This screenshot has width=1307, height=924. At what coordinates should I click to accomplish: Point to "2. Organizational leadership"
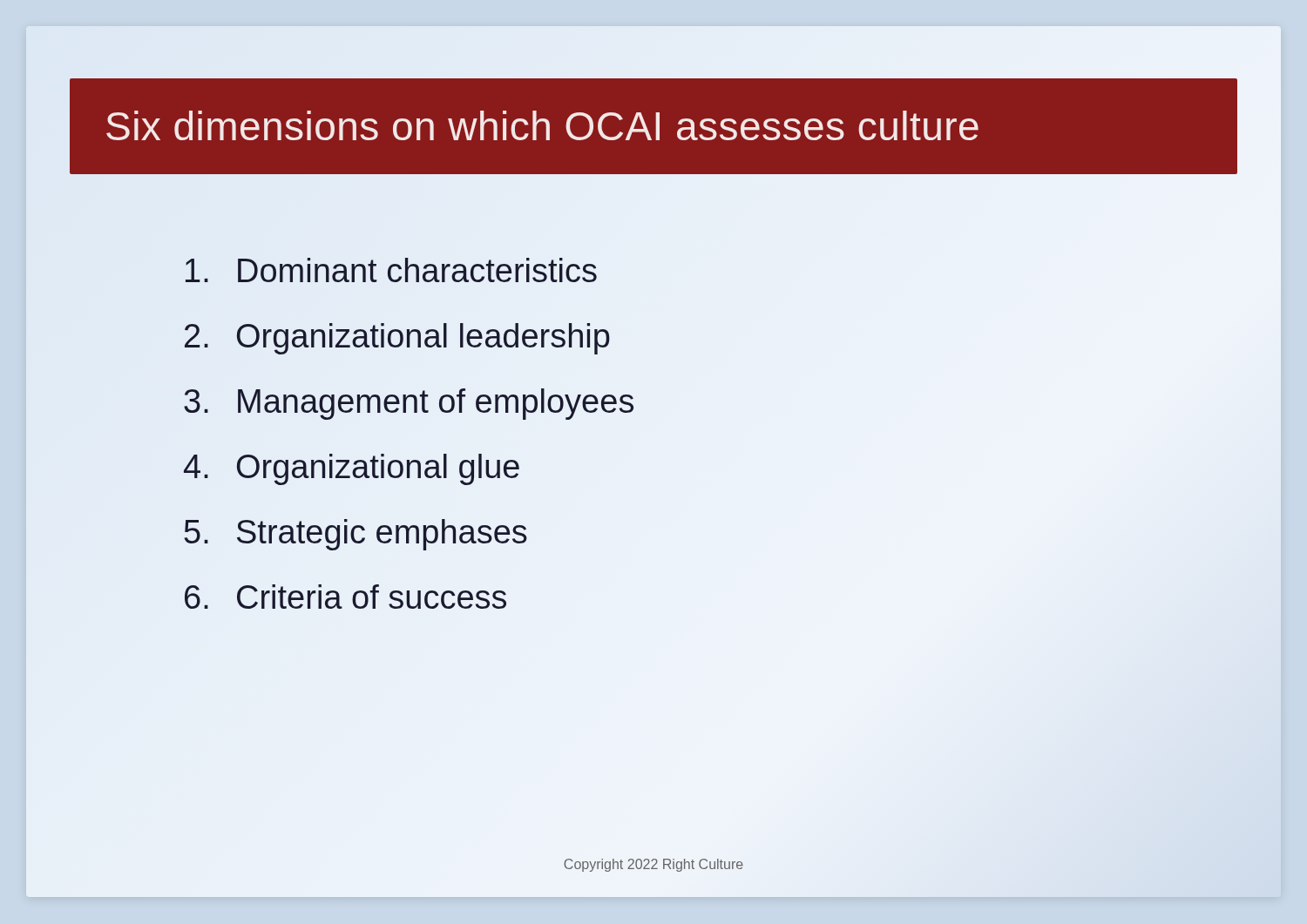(x=397, y=337)
